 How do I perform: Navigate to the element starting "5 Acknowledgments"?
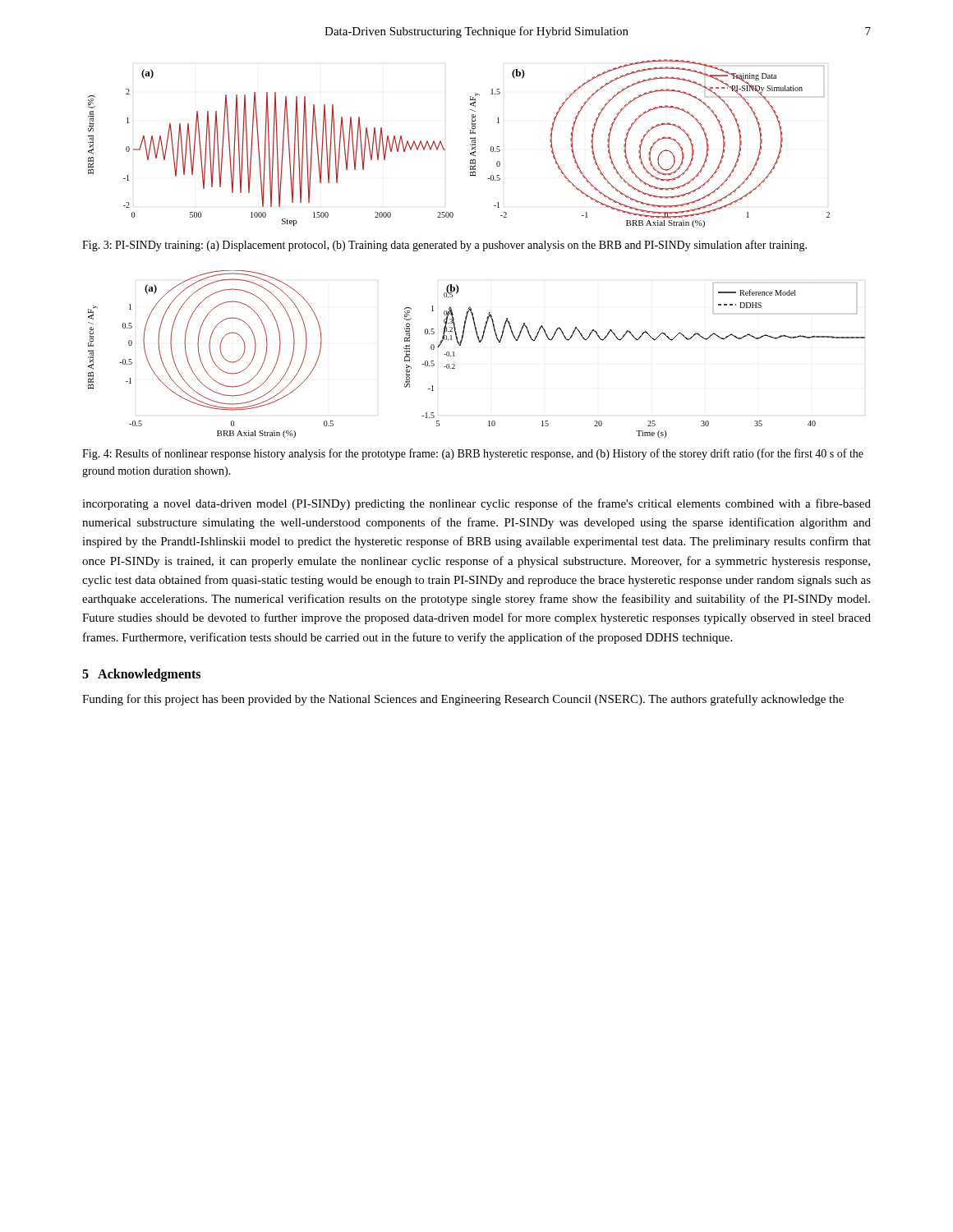[x=141, y=674]
